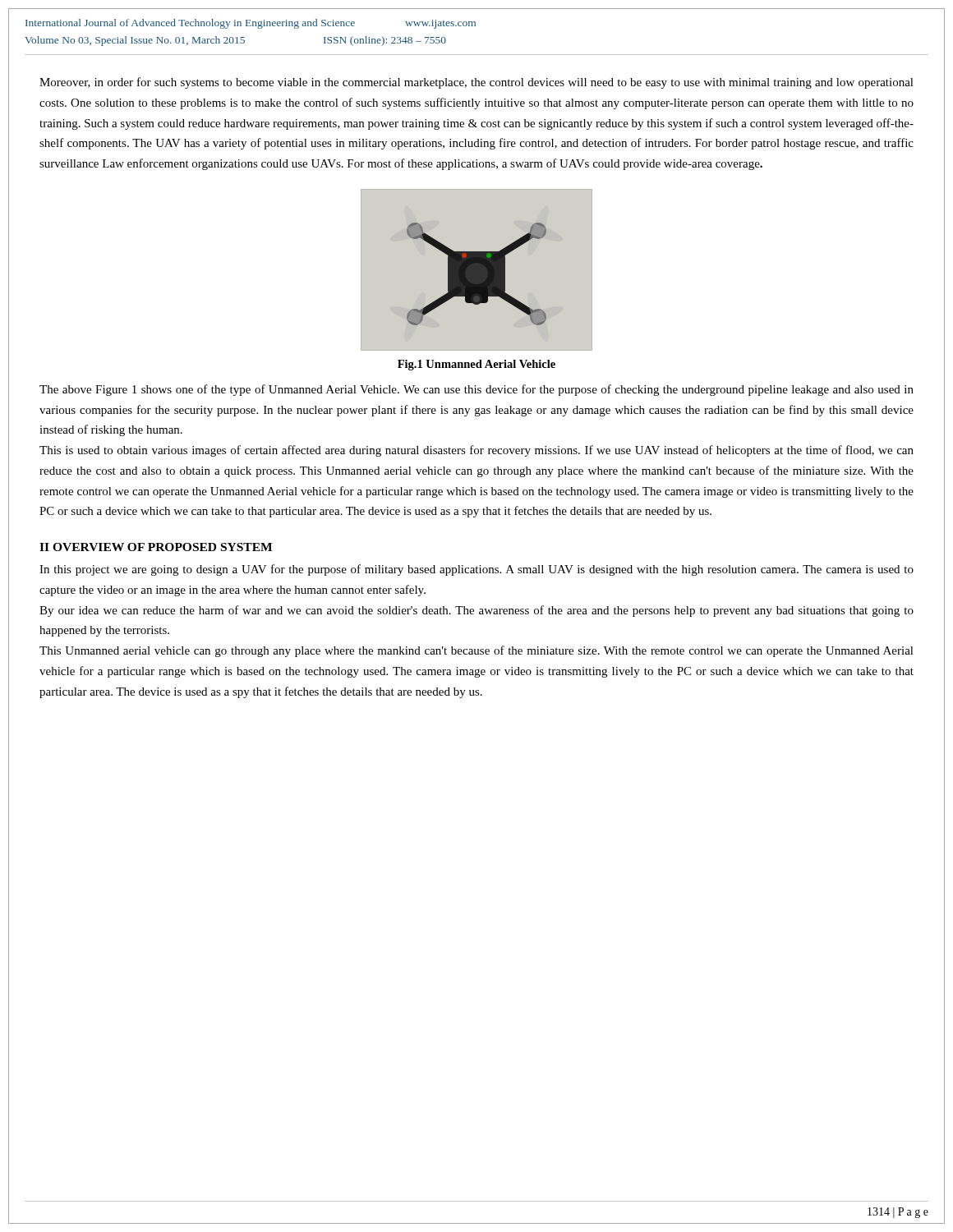Click on the text block starting "Moreover, in order for"
Screen dimensions: 1232x953
pyautogui.click(x=476, y=123)
